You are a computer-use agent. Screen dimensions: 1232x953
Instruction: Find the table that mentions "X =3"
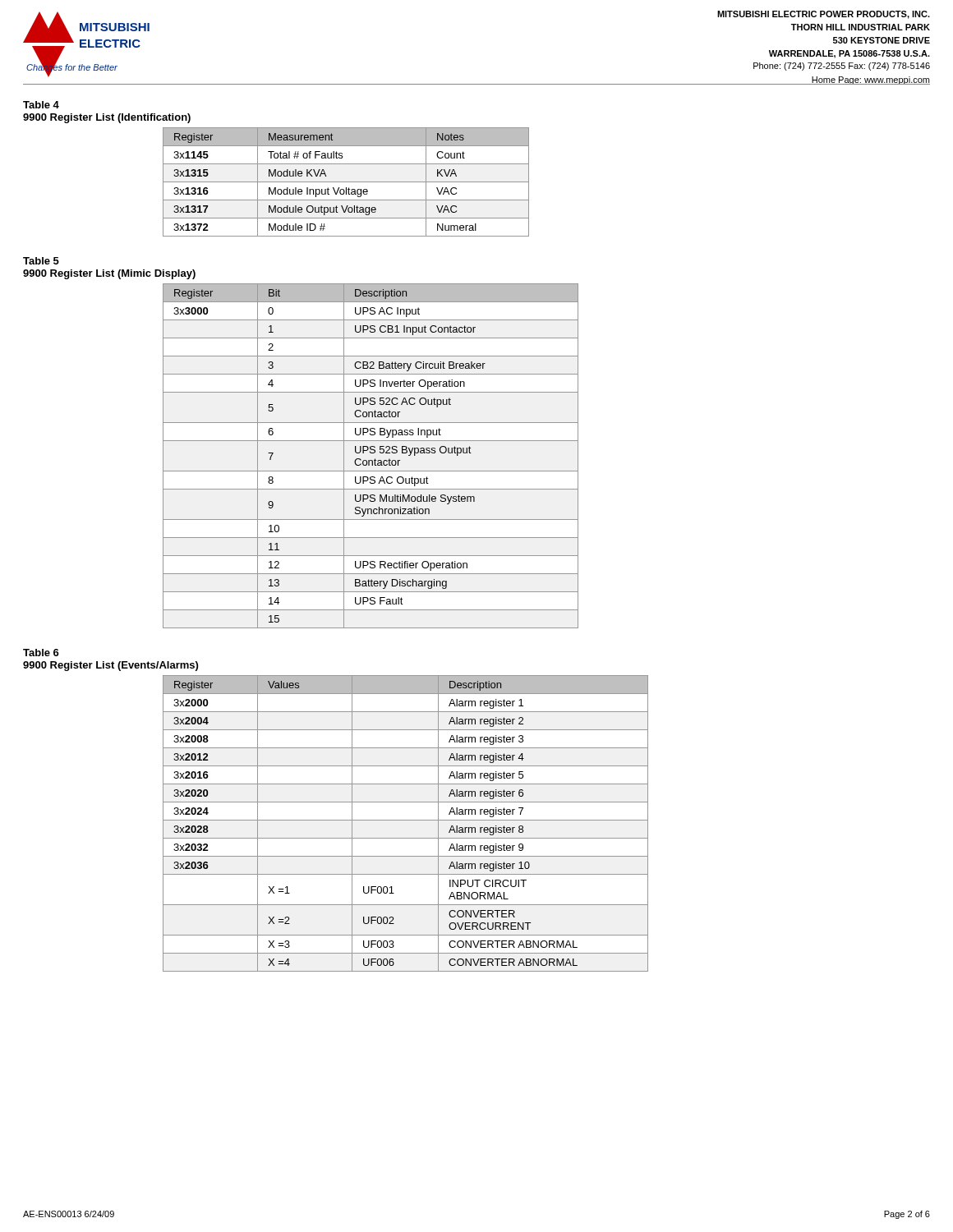pyautogui.click(x=546, y=823)
